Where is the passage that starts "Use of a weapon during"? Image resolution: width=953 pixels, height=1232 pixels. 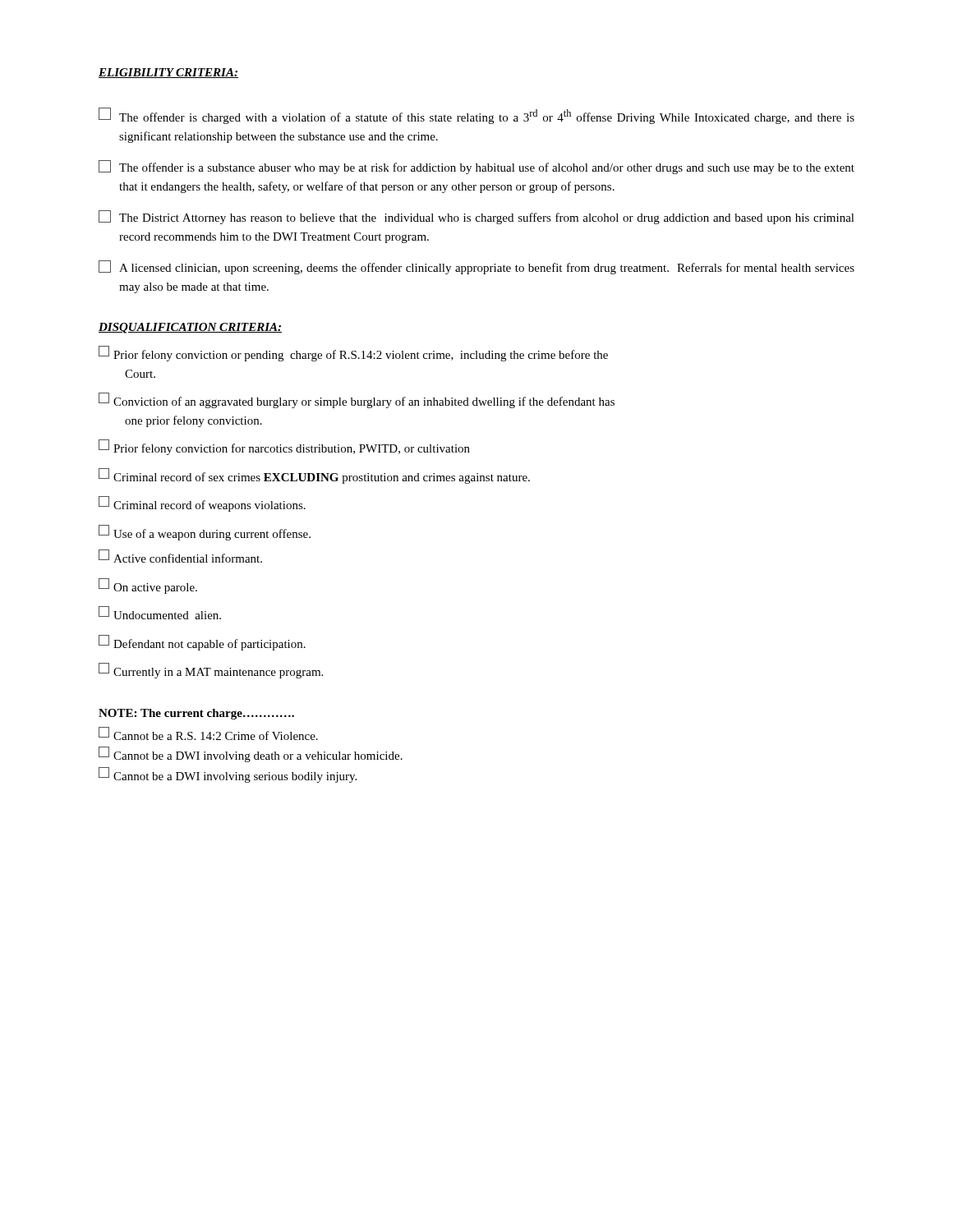[205, 534]
